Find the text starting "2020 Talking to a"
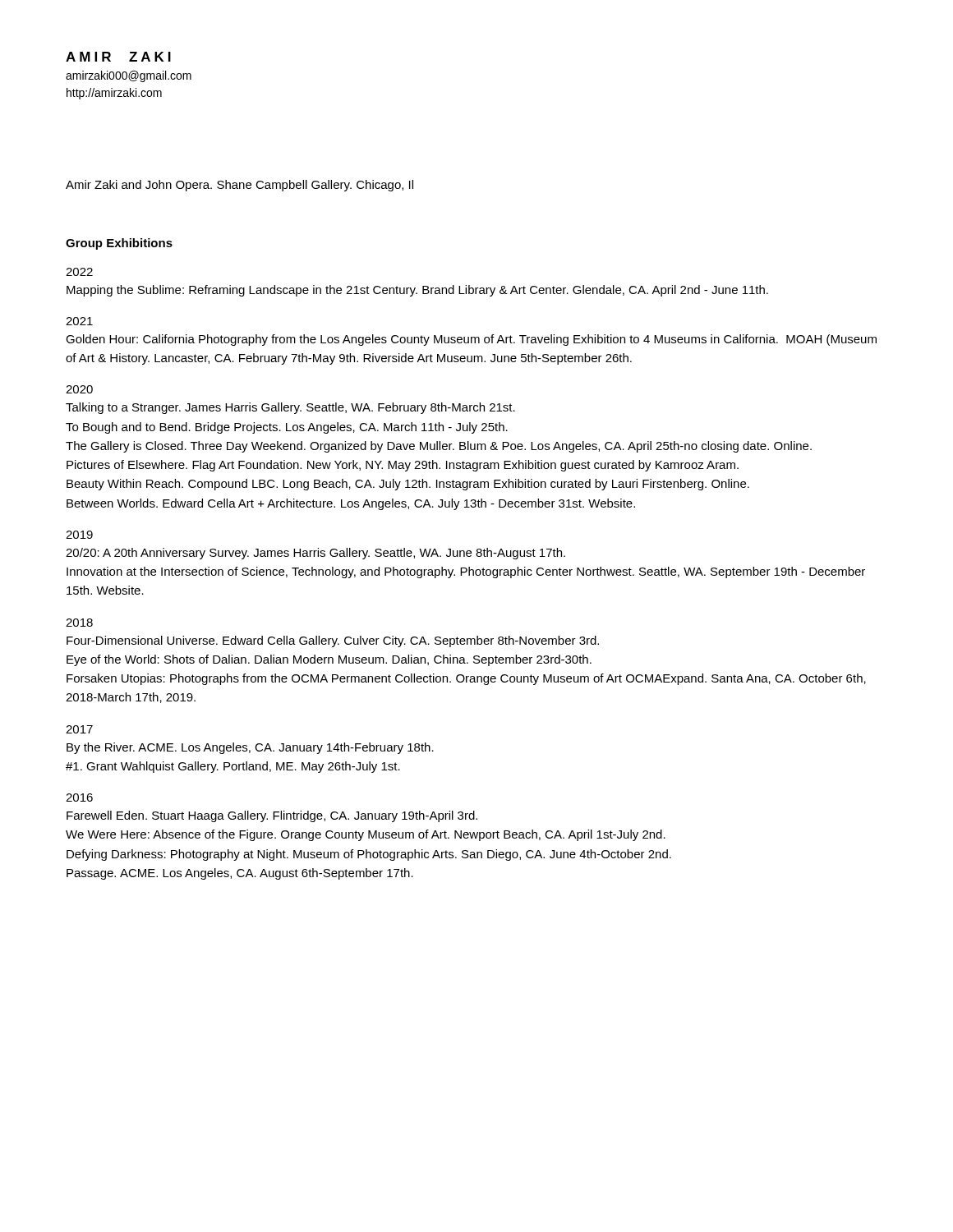953x1232 pixels. (x=476, y=447)
